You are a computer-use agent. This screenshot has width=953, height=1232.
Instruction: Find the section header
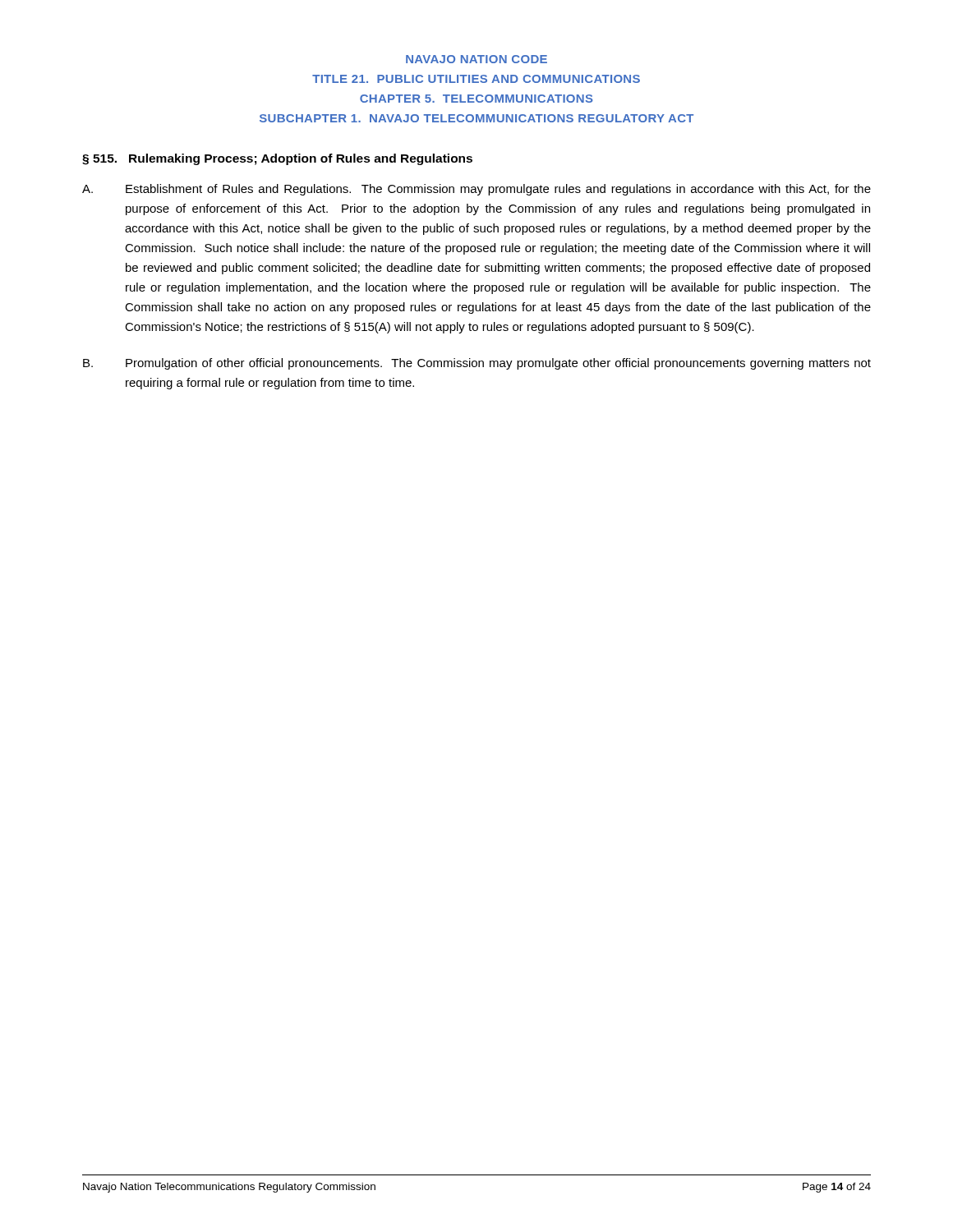click(278, 158)
